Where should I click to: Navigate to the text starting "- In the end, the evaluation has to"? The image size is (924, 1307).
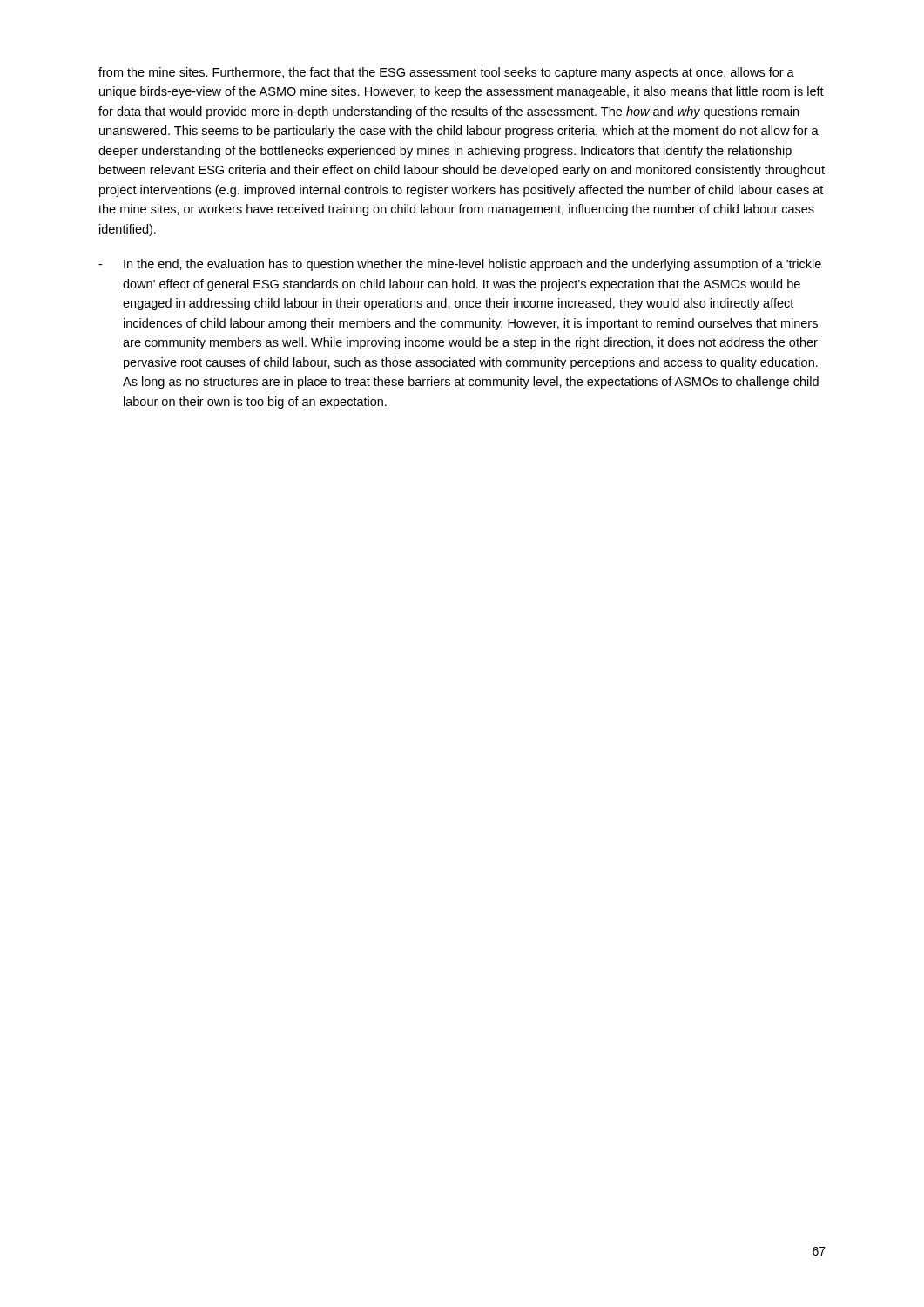pos(462,333)
